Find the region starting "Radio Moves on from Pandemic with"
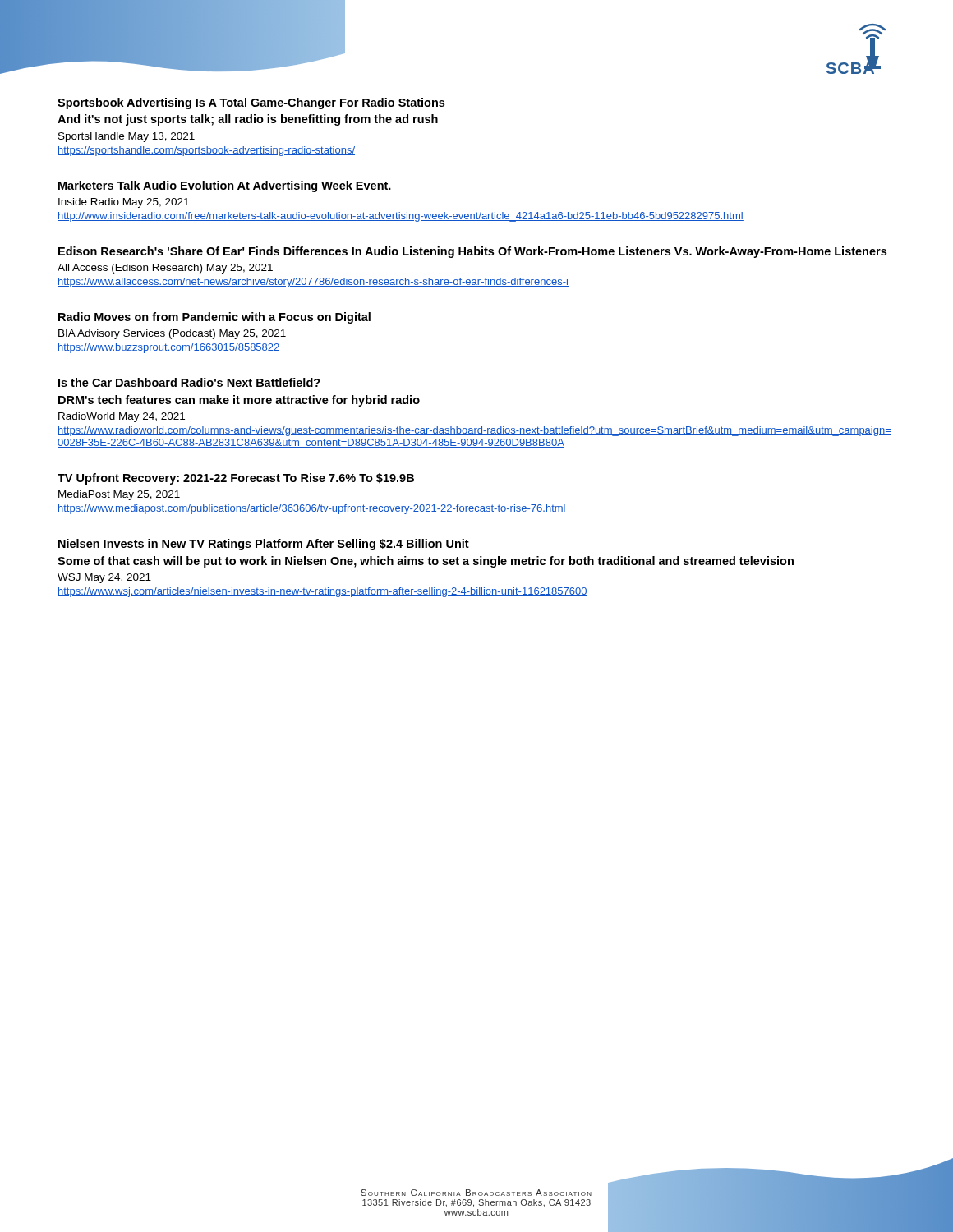This screenshot has height=1232, width=953. coord(214,318)
